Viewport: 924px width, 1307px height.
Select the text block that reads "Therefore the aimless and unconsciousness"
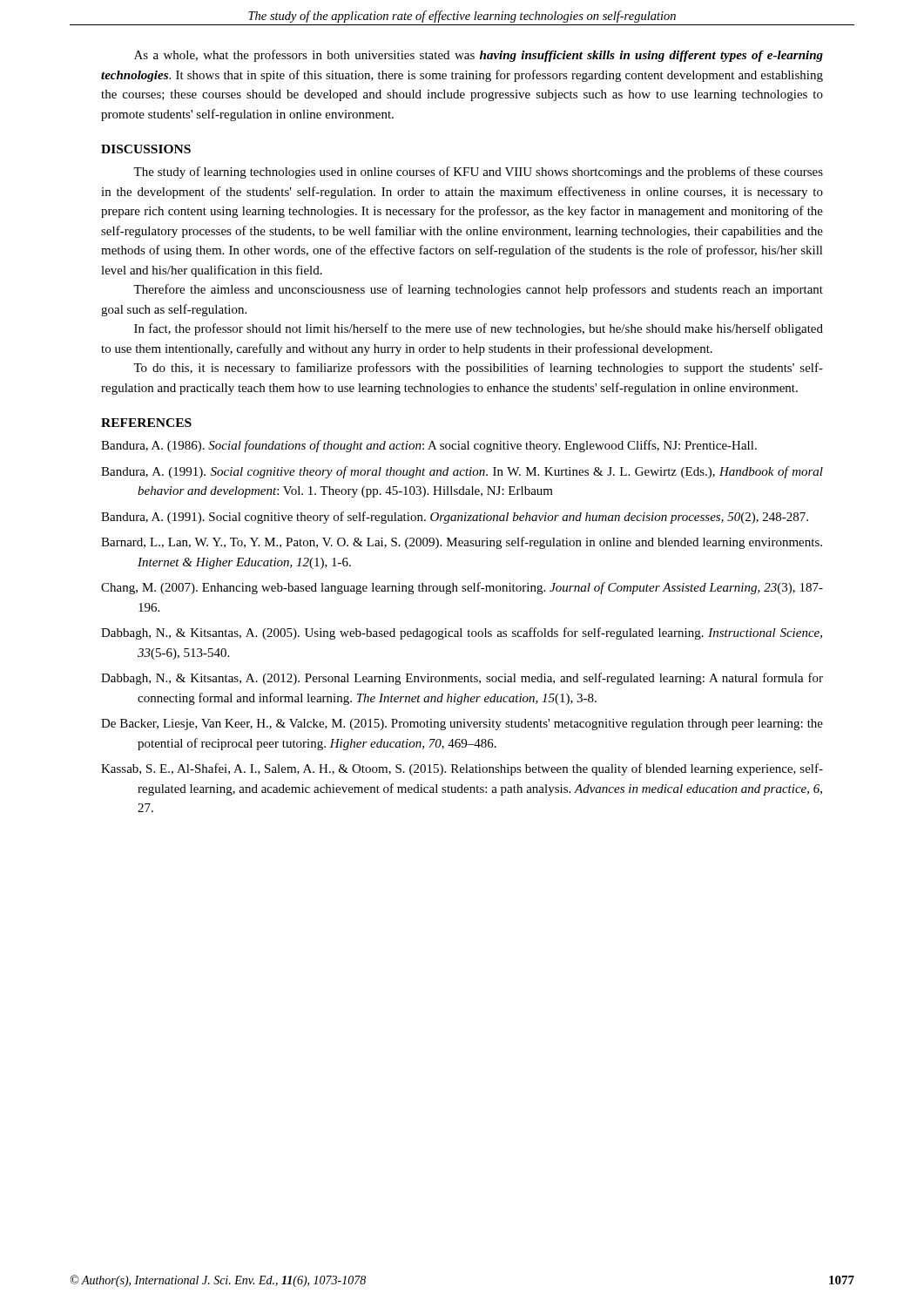click(462, 299)
